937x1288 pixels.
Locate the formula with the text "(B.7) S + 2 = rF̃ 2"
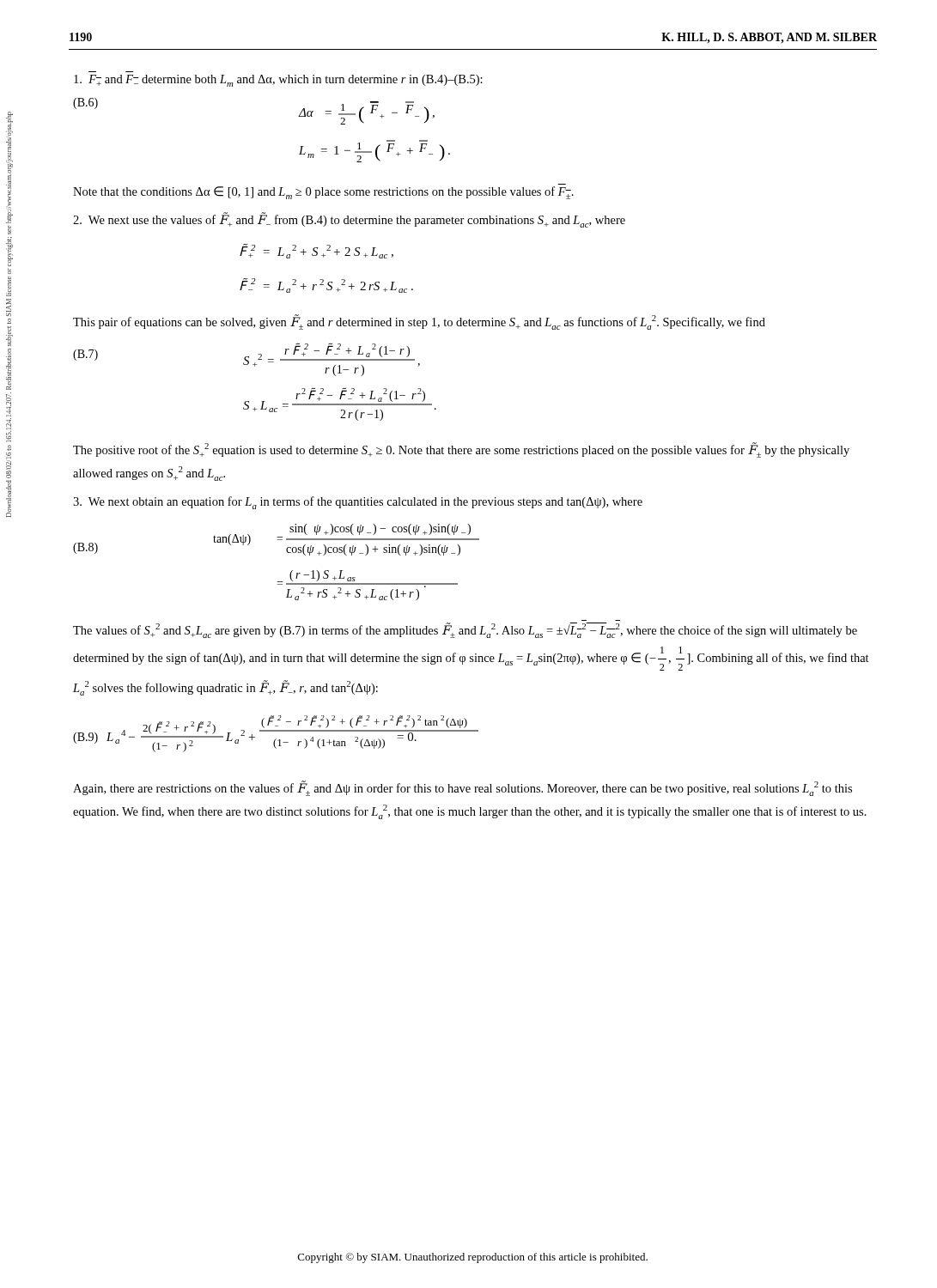coord(414,386)
